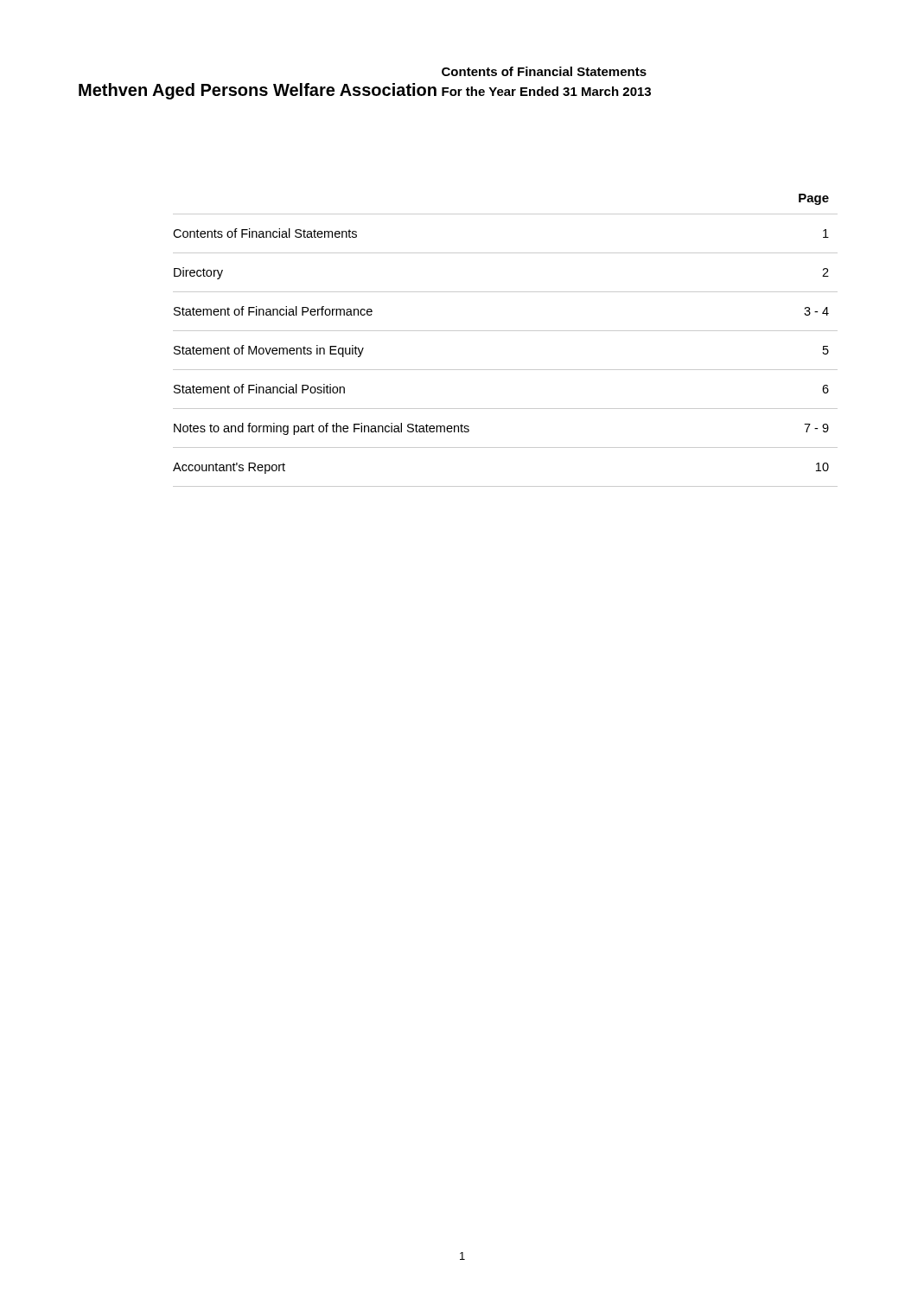The image size is (924, 1297).
Task: Locate the title that reads "Methven Aged Persons Welfare Association"
Action: 258,90
